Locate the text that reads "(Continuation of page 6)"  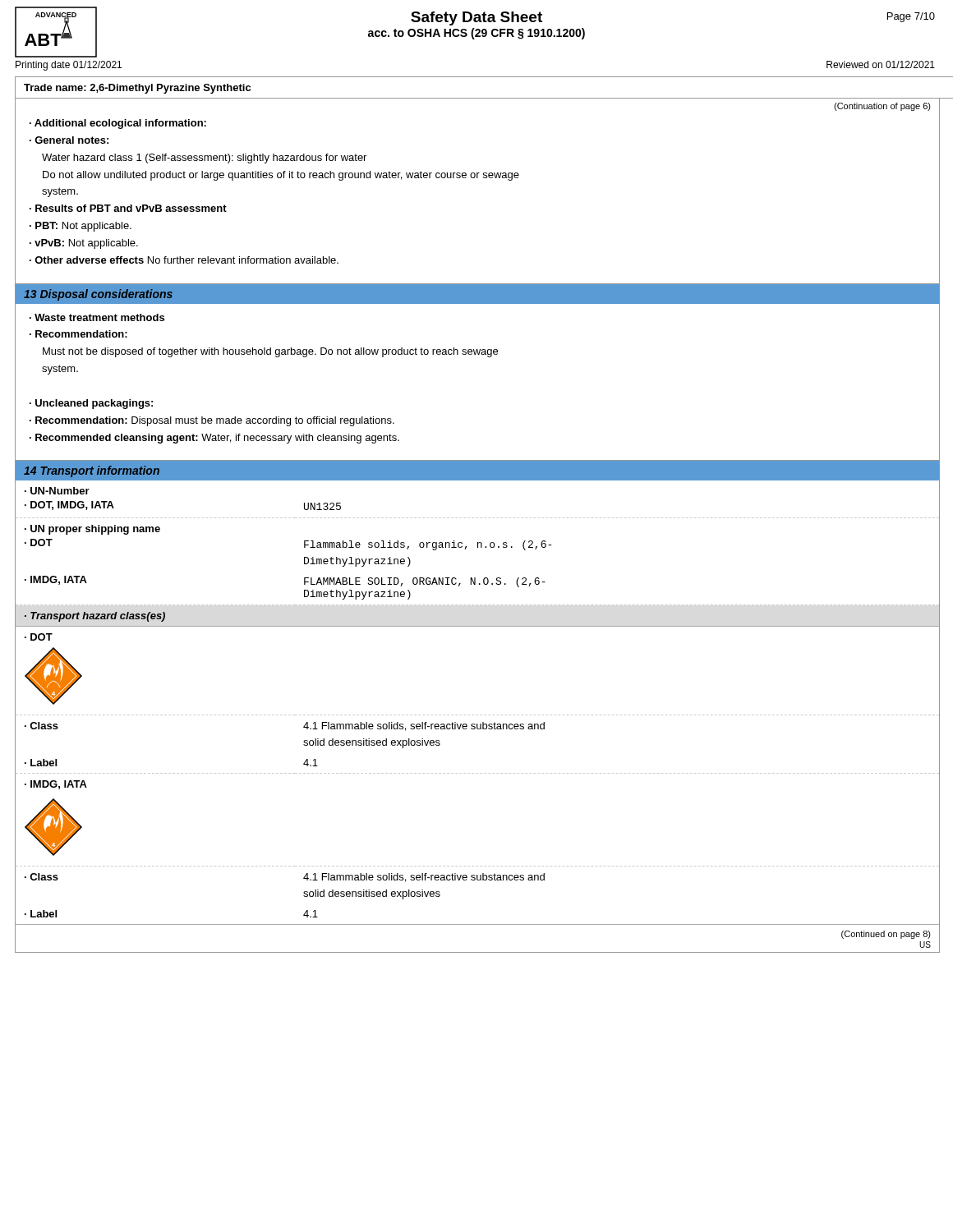pyautogui.click(x=882, y=106)
